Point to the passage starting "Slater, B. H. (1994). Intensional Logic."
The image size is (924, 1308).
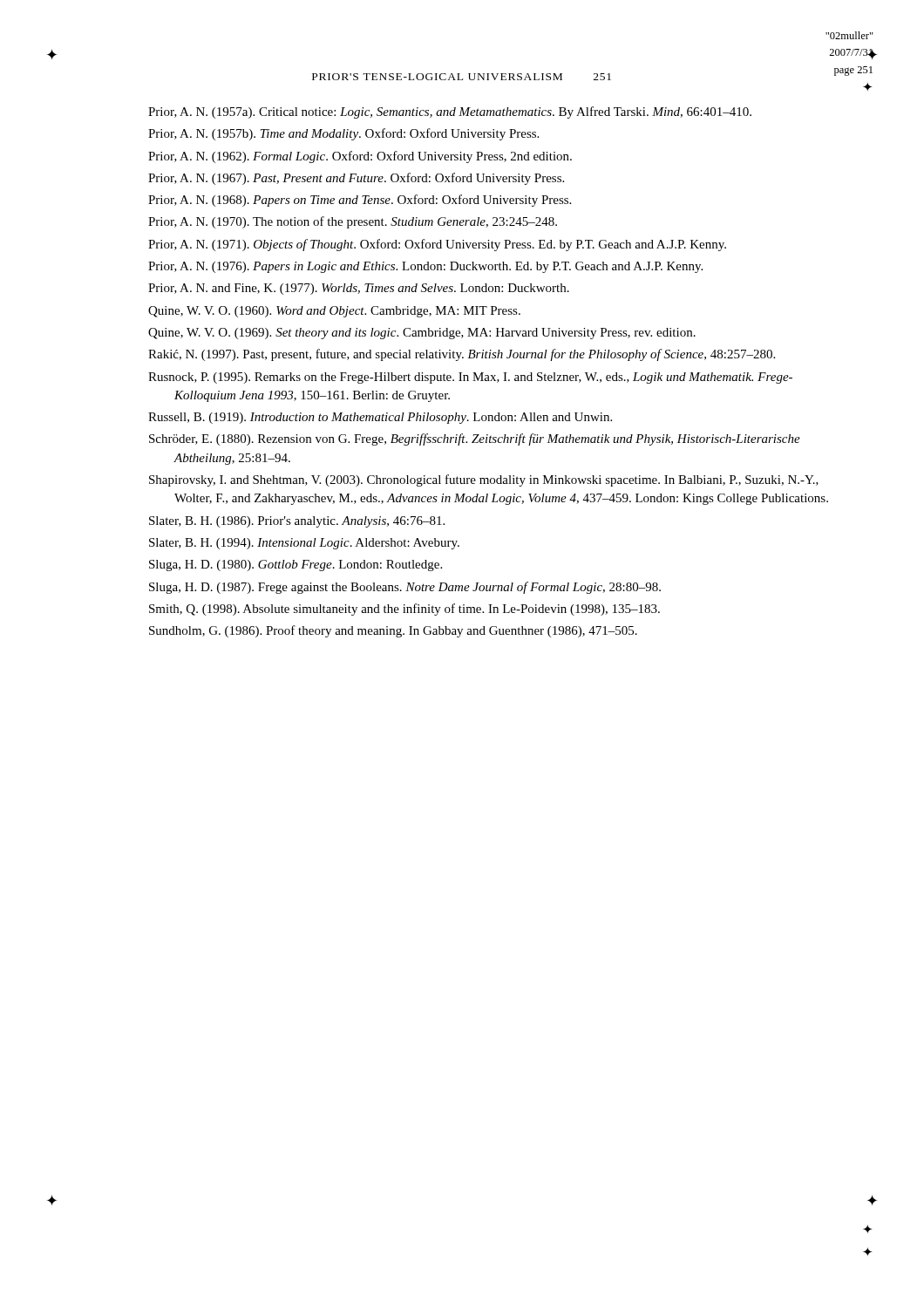click(x=304, y=542)
